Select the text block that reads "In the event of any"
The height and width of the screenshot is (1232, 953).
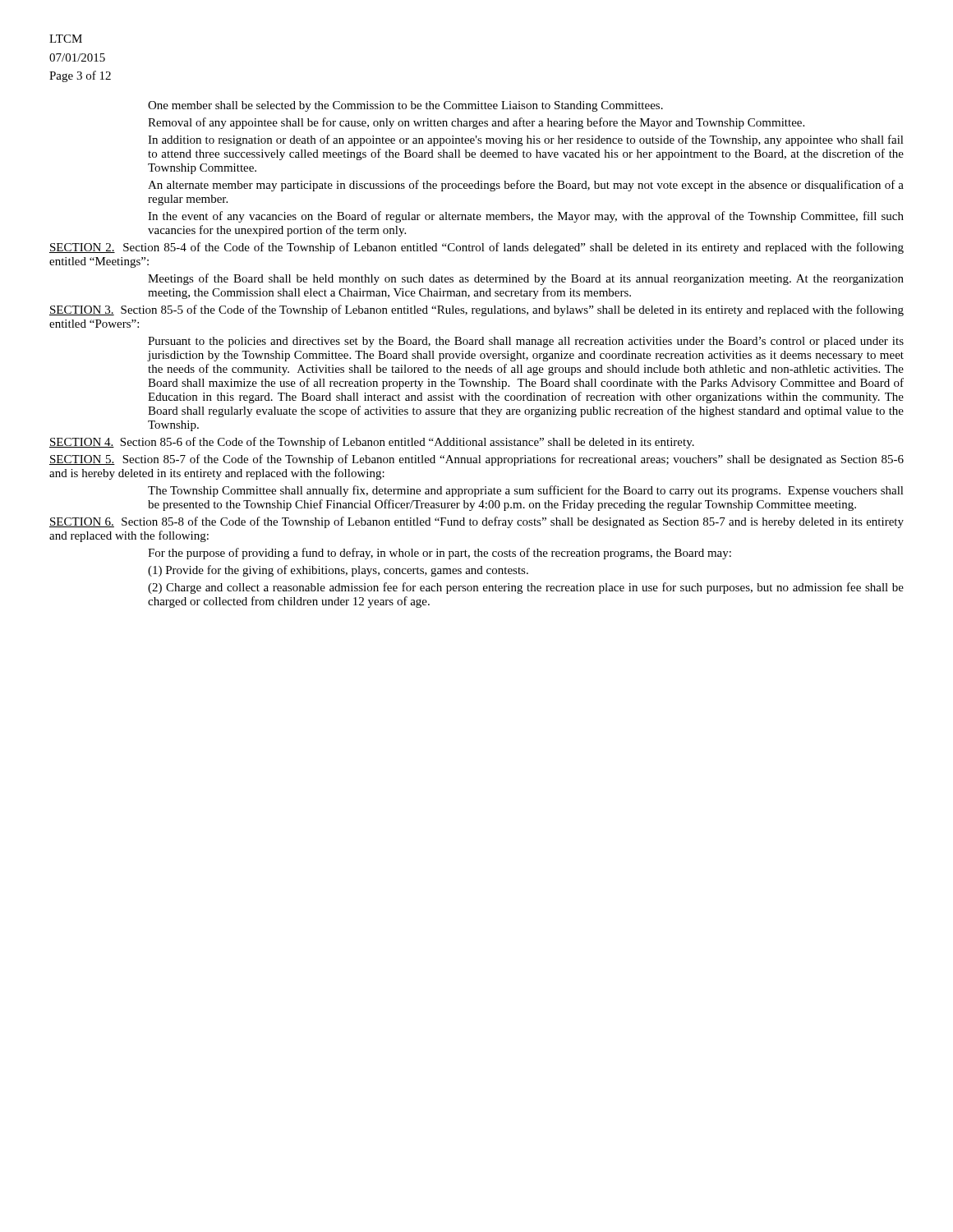[526, 223]
